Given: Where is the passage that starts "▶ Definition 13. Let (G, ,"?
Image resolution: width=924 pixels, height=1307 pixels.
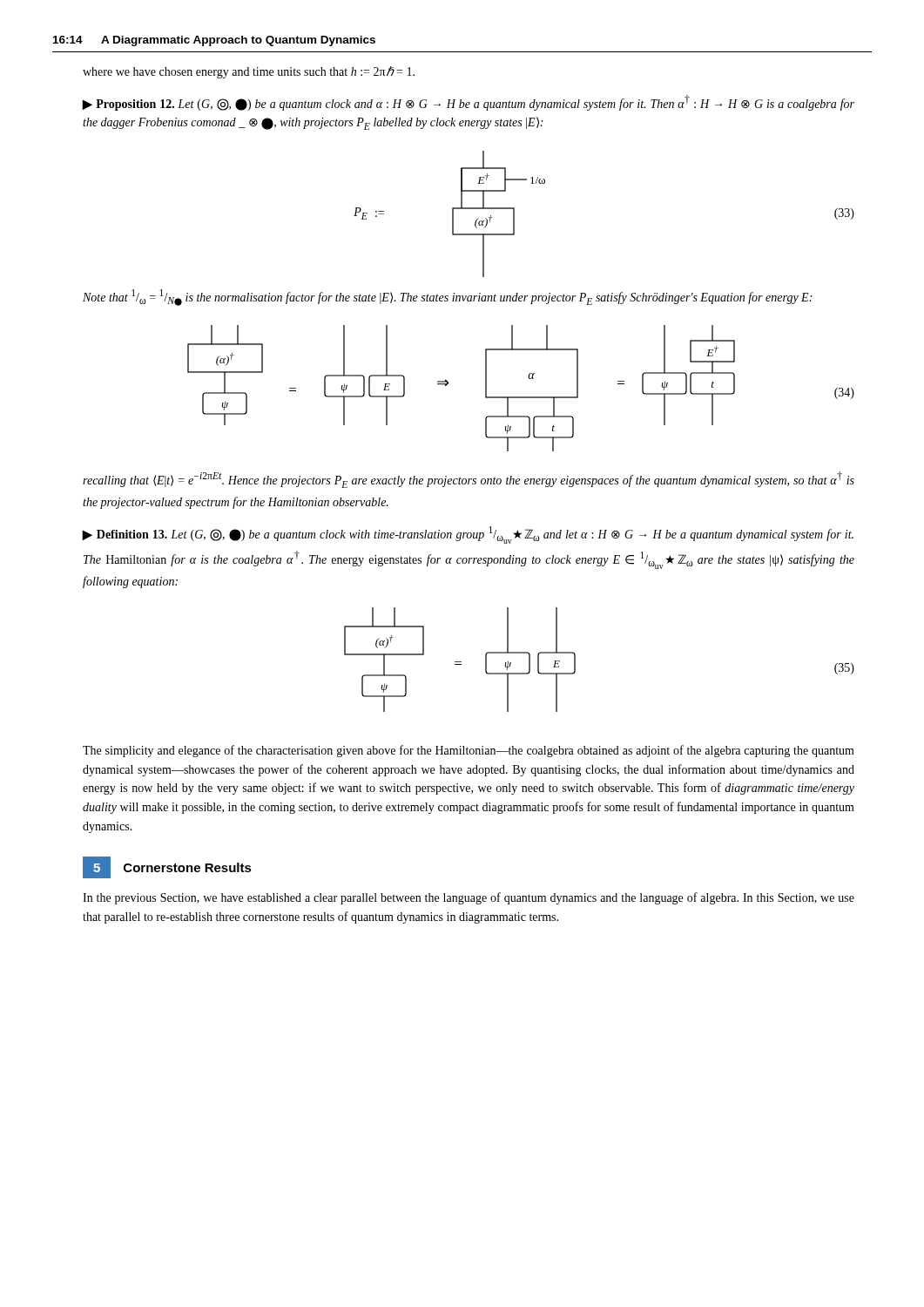Looking at the screenshot, I should (x=469, y=556).
